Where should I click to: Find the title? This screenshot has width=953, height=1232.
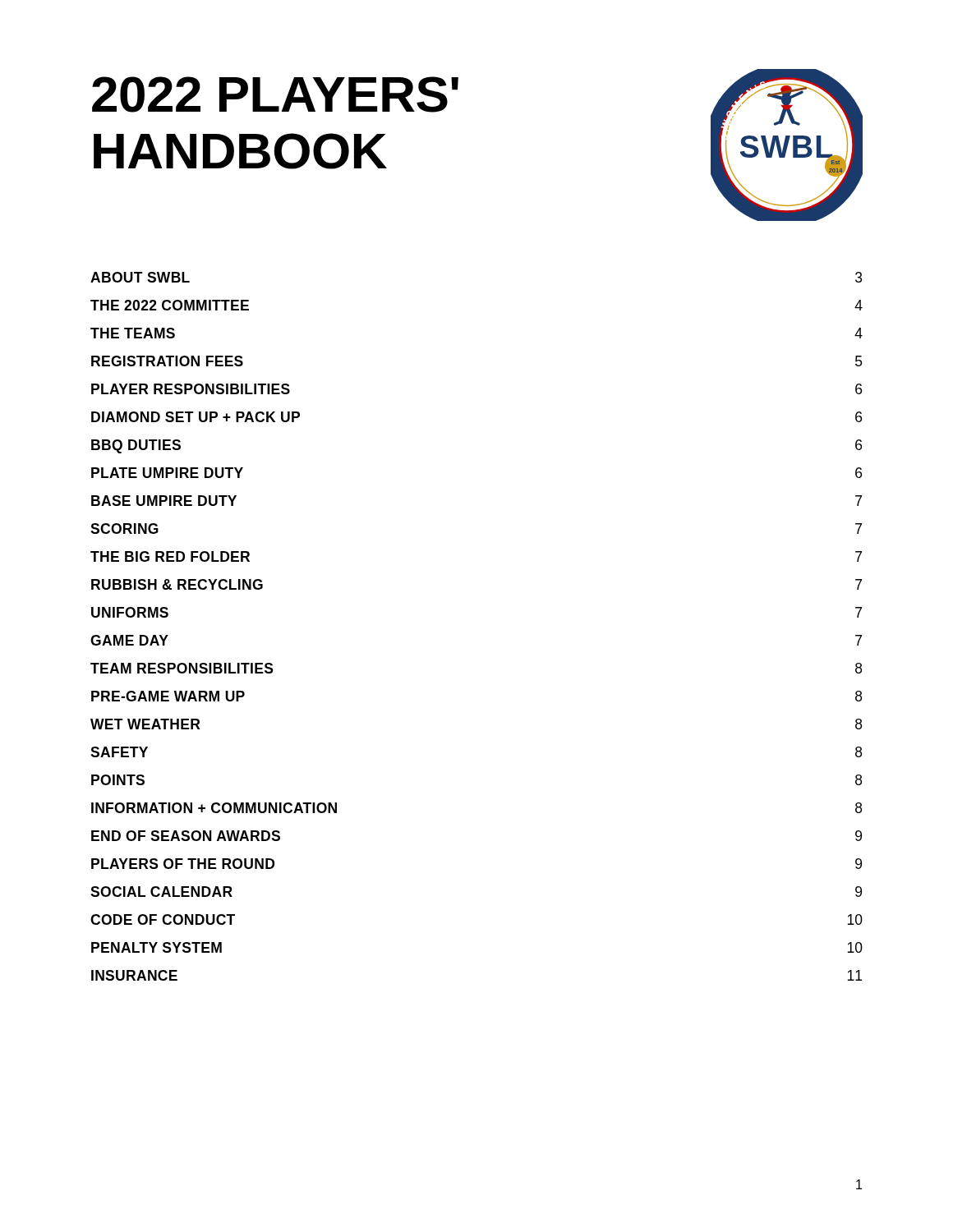coord(275,123)
